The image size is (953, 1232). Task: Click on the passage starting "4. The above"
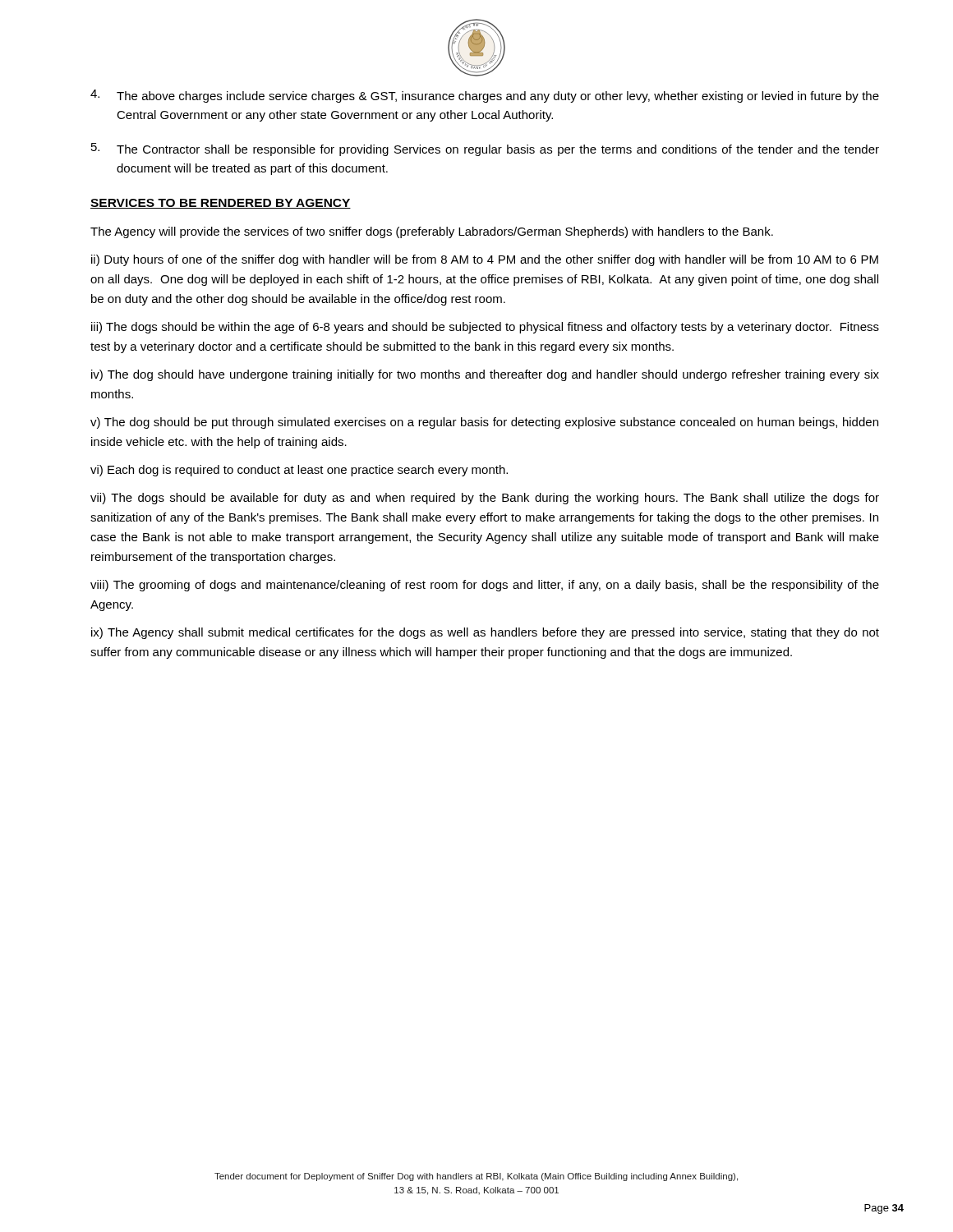point(485,105)
